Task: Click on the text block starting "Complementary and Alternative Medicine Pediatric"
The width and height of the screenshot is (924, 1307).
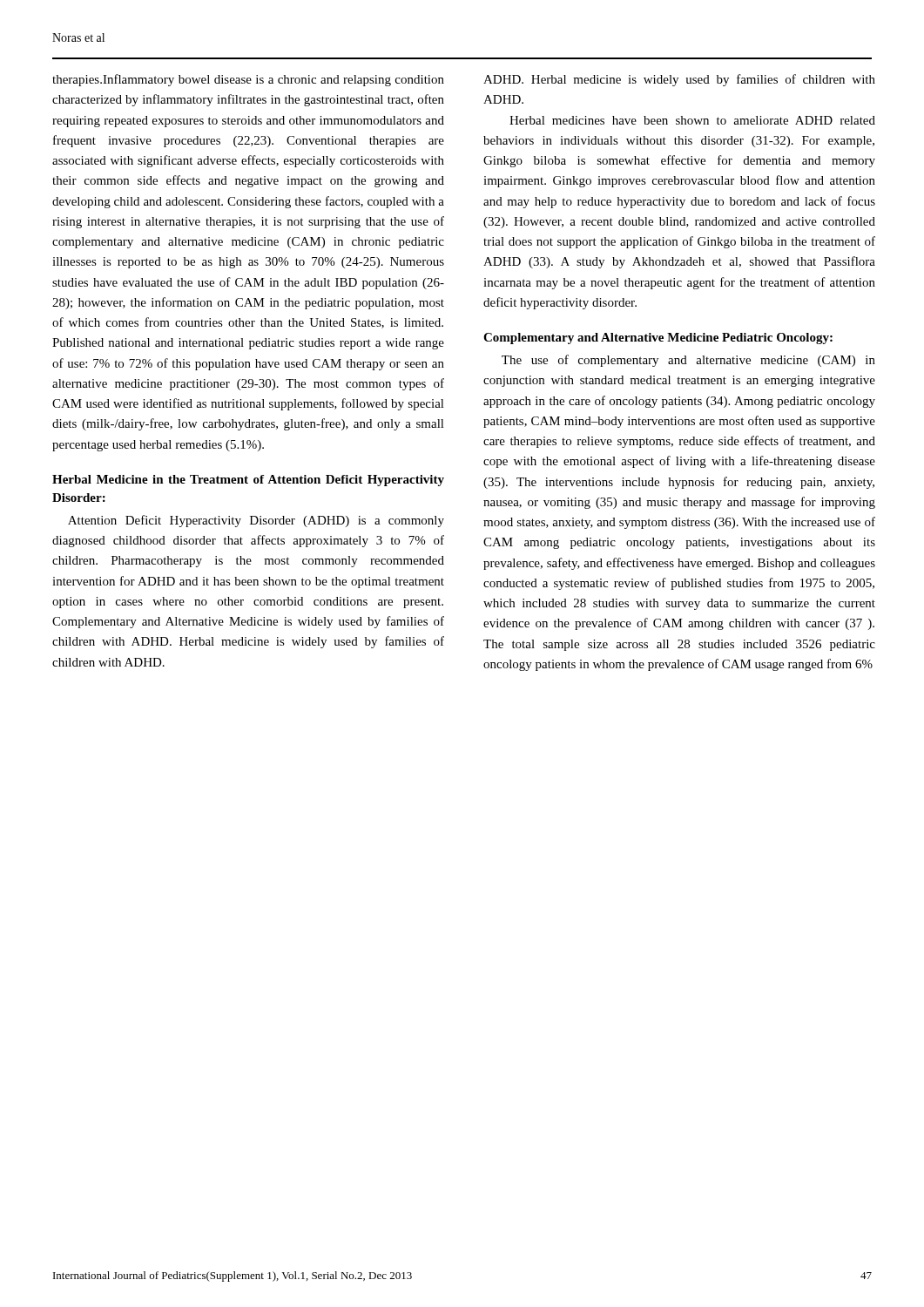Action: (x=658, y=337)
